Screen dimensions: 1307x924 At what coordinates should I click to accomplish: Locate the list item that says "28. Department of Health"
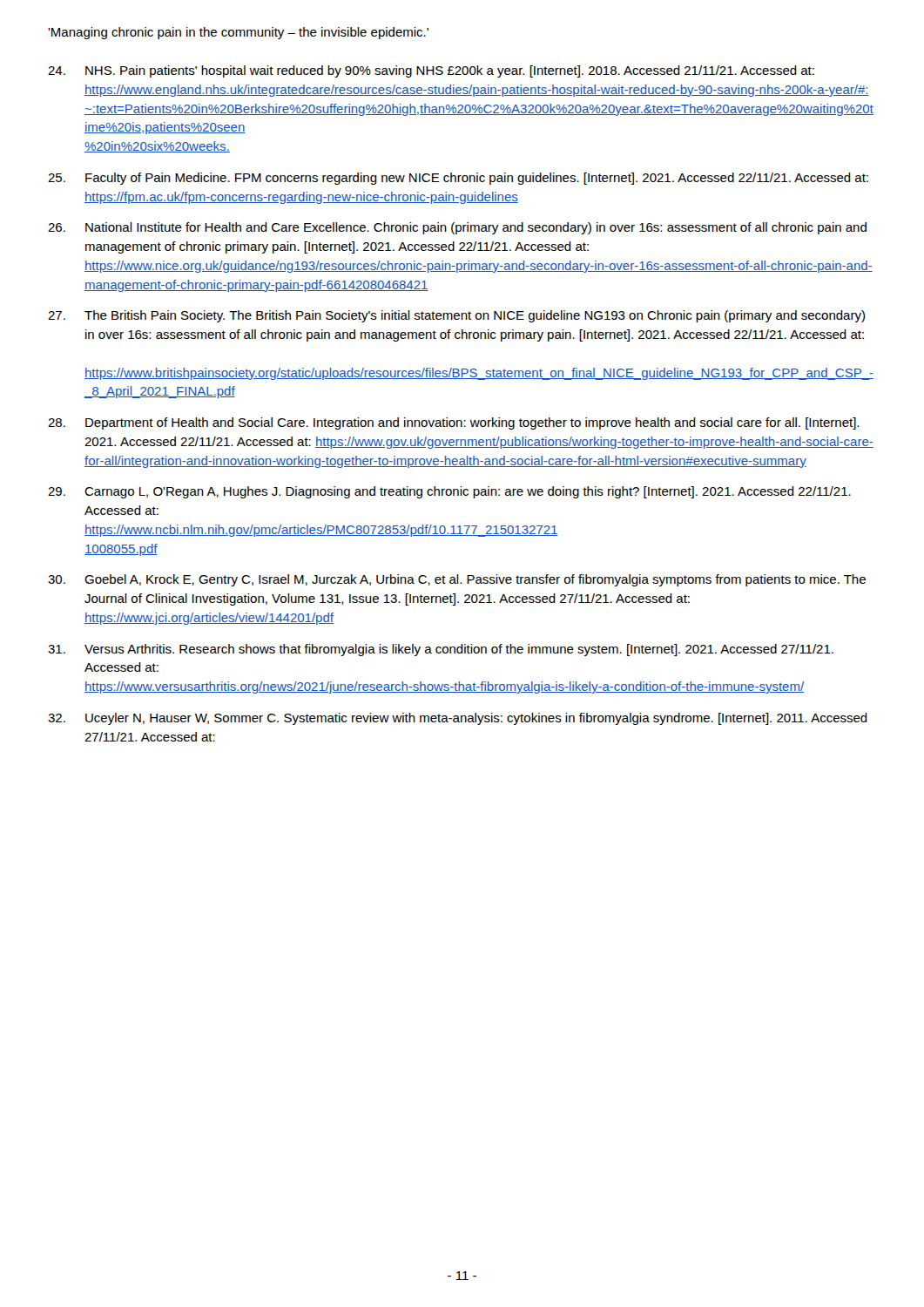coord(462,441)
